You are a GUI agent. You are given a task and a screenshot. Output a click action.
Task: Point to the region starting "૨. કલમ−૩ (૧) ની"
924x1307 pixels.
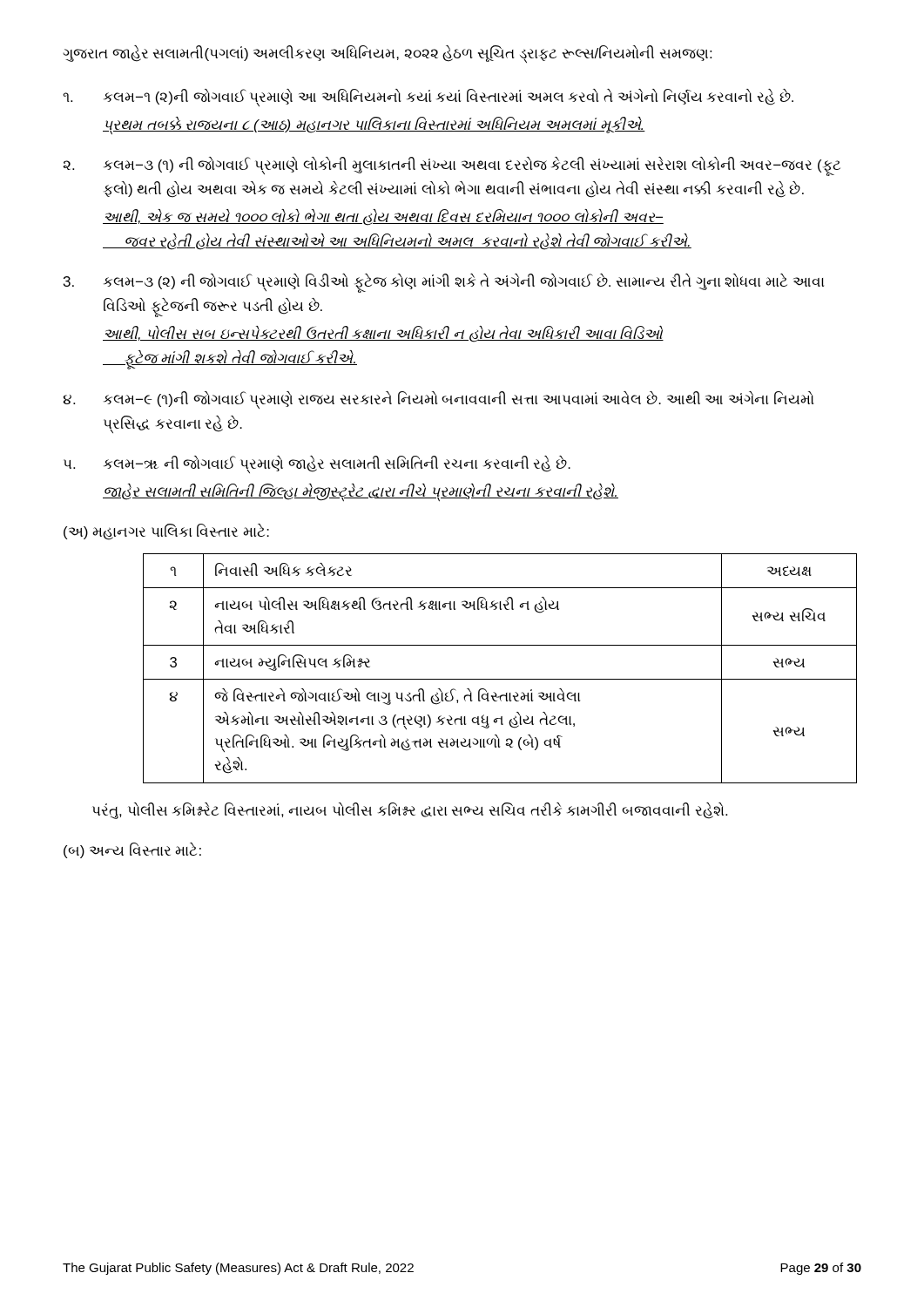coord(462,204)
